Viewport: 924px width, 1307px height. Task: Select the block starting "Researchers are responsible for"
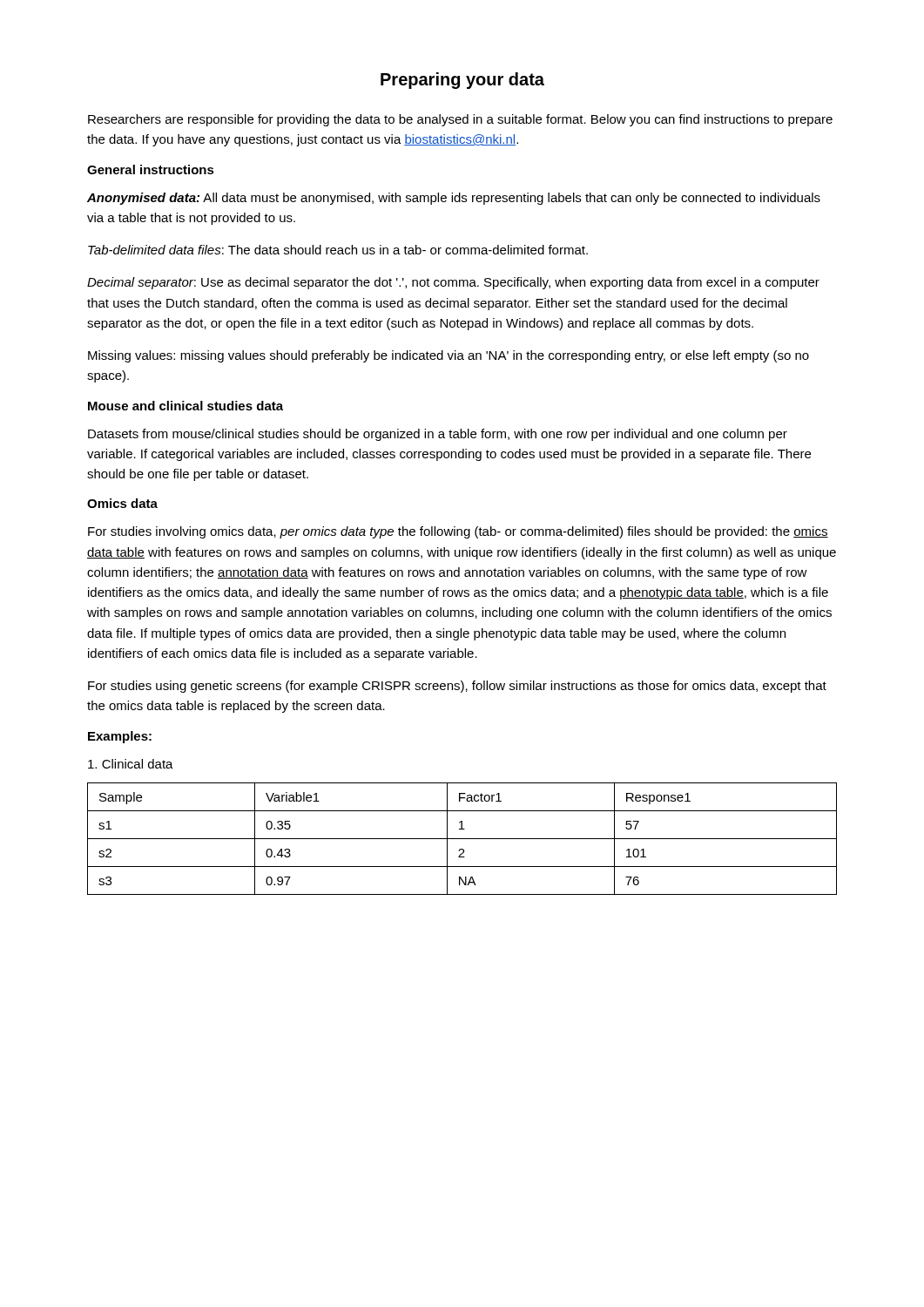click(x=460, y=129)
